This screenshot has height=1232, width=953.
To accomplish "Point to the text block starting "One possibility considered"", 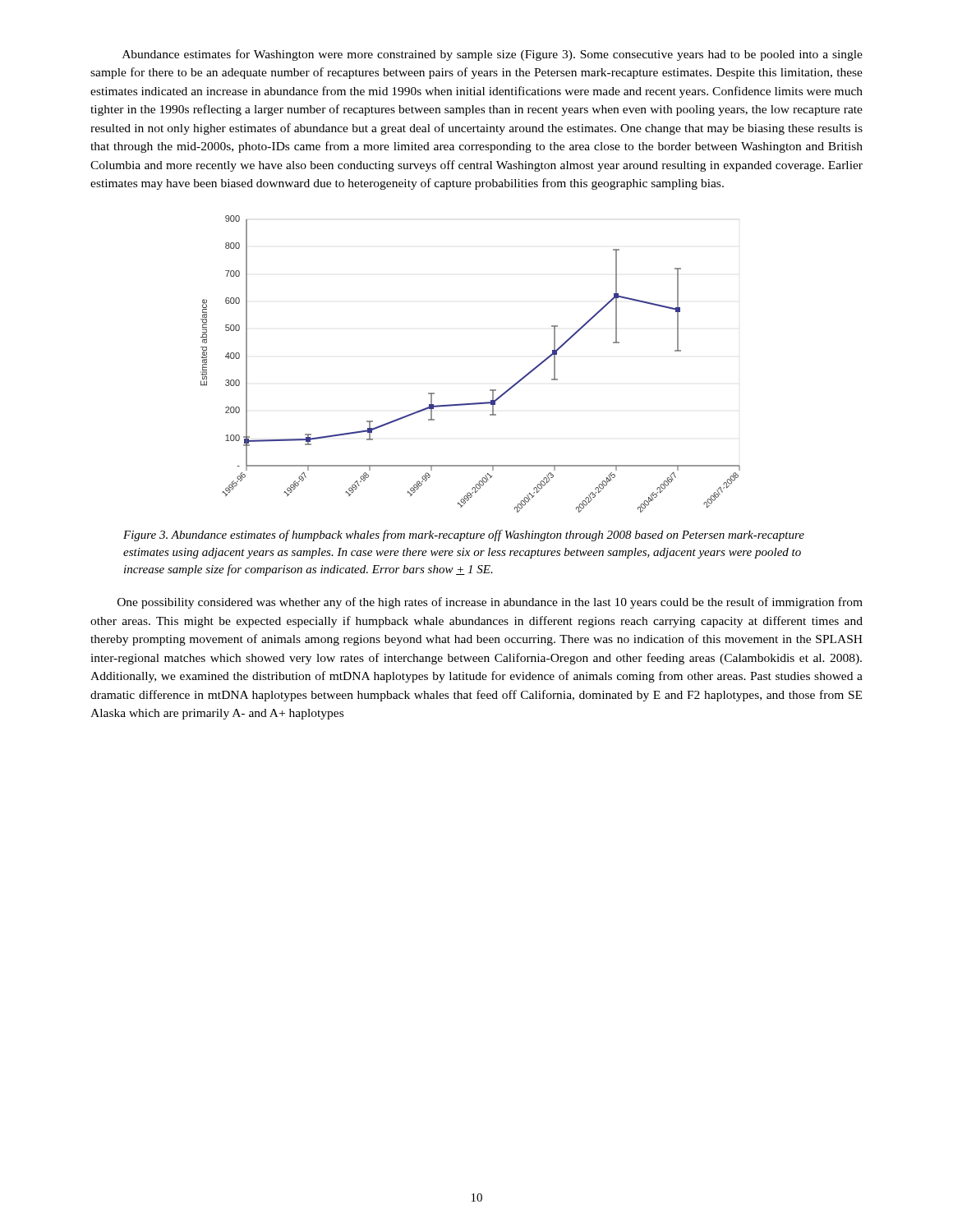I will tap(476, 657).
